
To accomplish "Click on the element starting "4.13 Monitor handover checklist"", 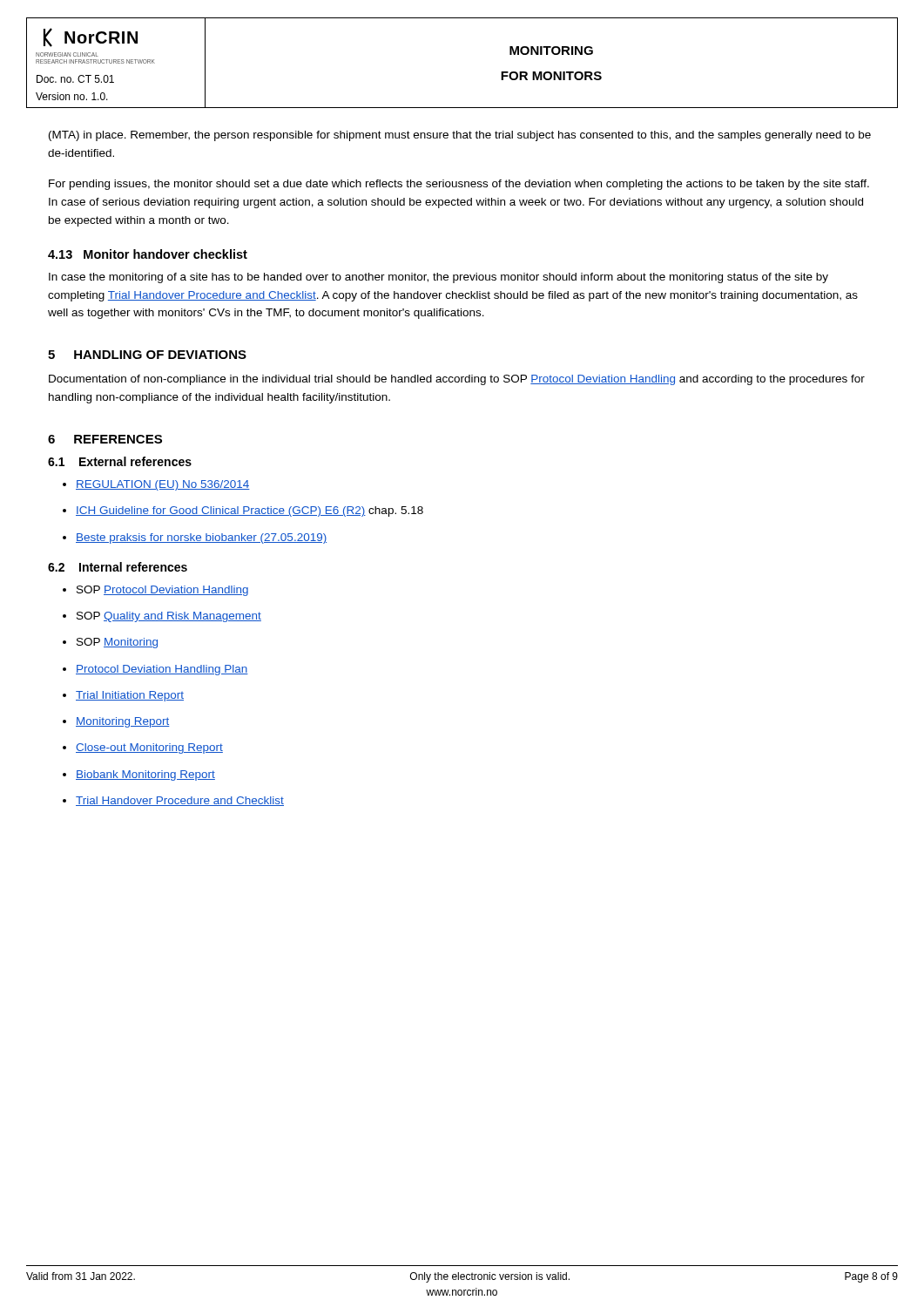I will tap(148, 254).
